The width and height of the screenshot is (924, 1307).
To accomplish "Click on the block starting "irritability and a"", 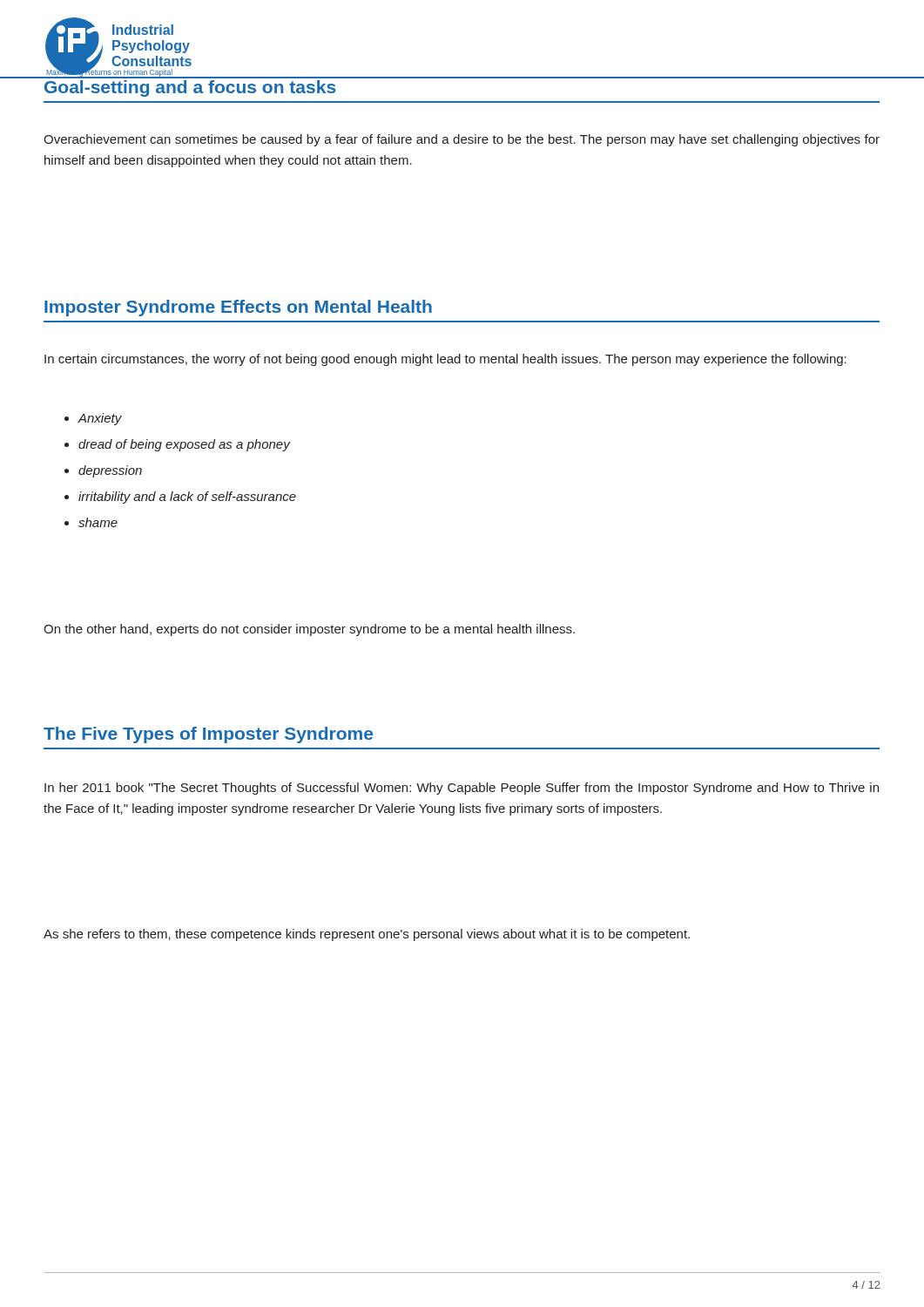I will pyautogui.click(x=187, y=496).
